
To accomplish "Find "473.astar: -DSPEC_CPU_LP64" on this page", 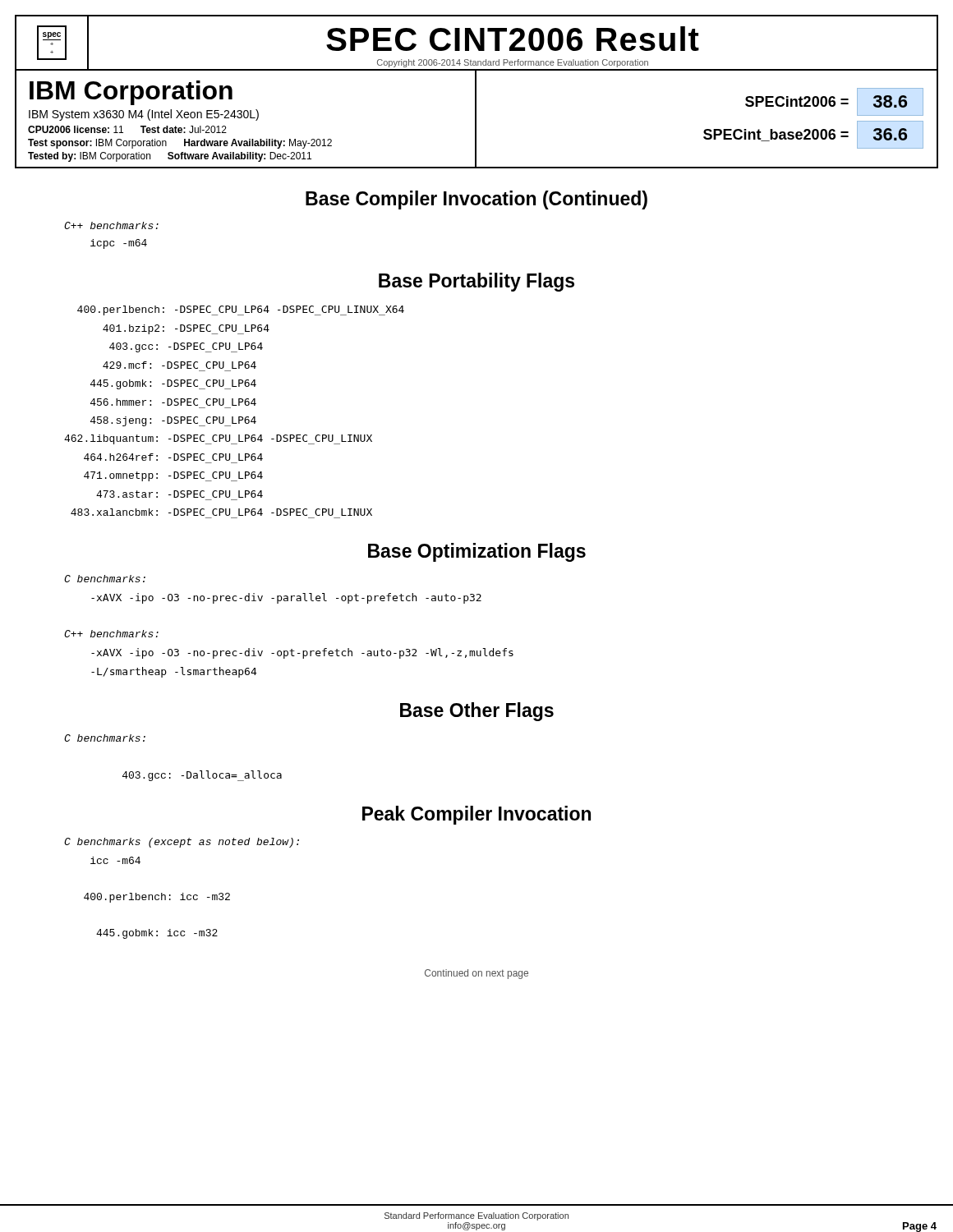I will click(164, 494).
